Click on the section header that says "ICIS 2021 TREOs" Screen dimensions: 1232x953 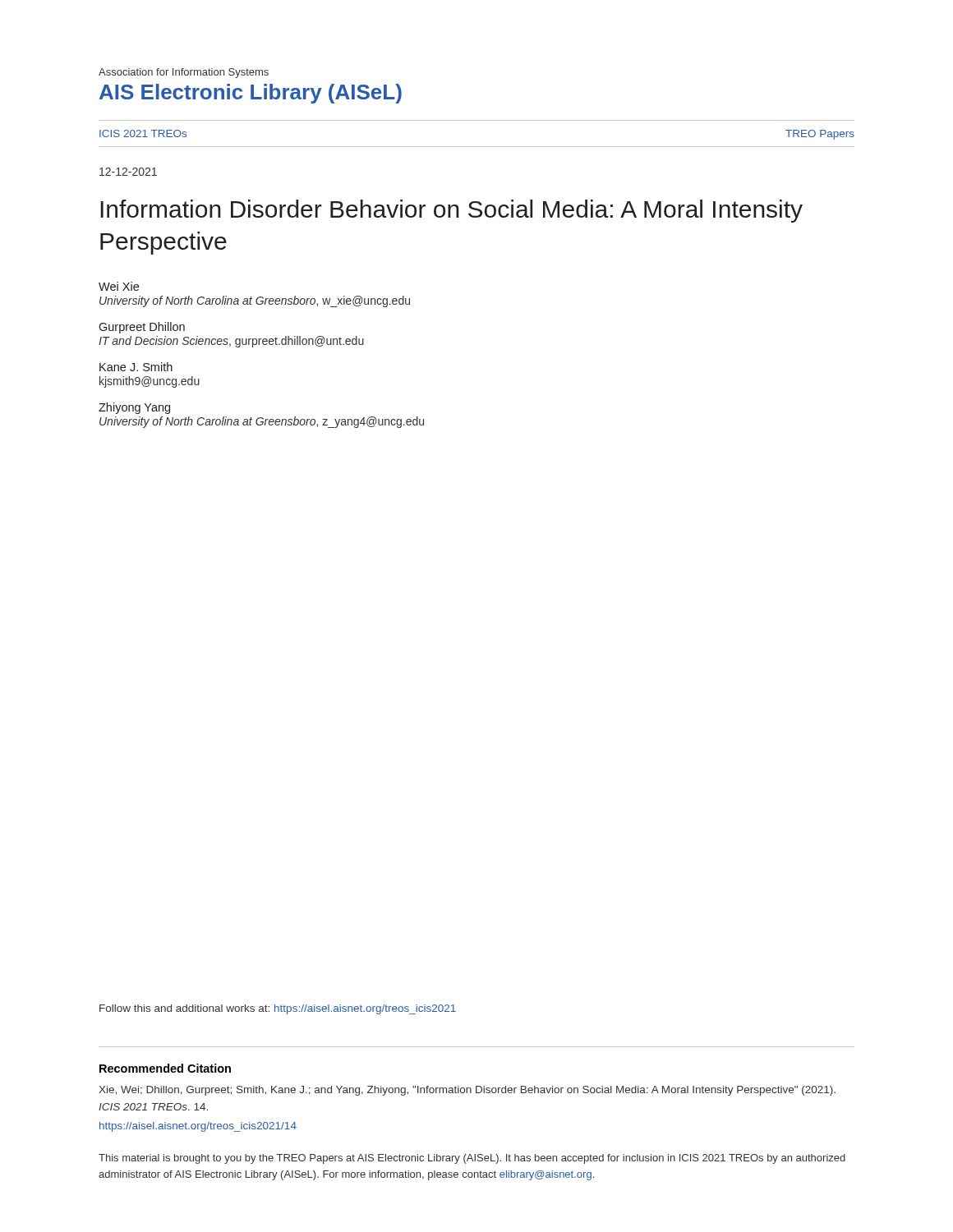point(143,134)
